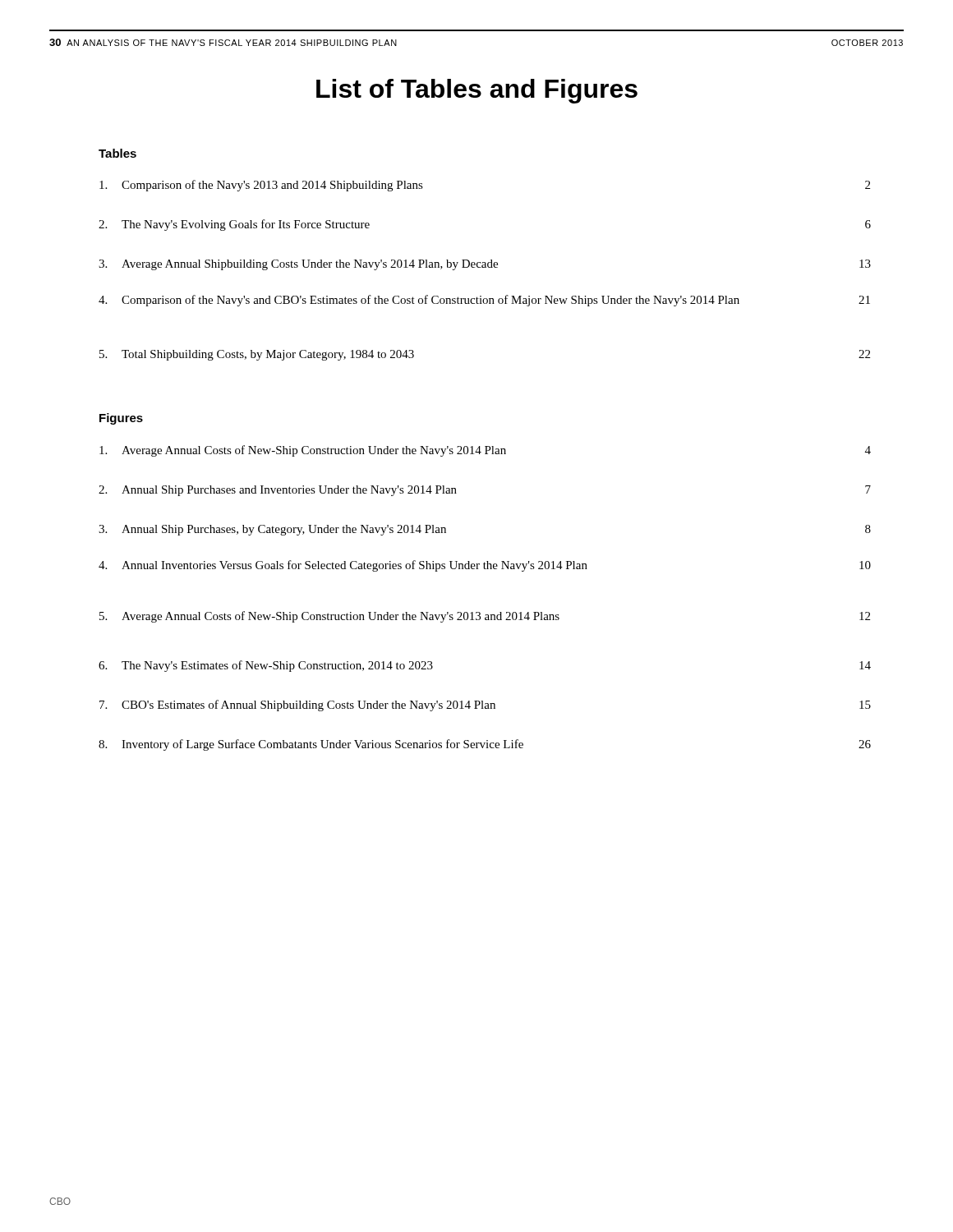Find the block on this page that starts "3. Annual Ship"
Viewport: 953px width, 1232px height.
[x=280, y=530]
